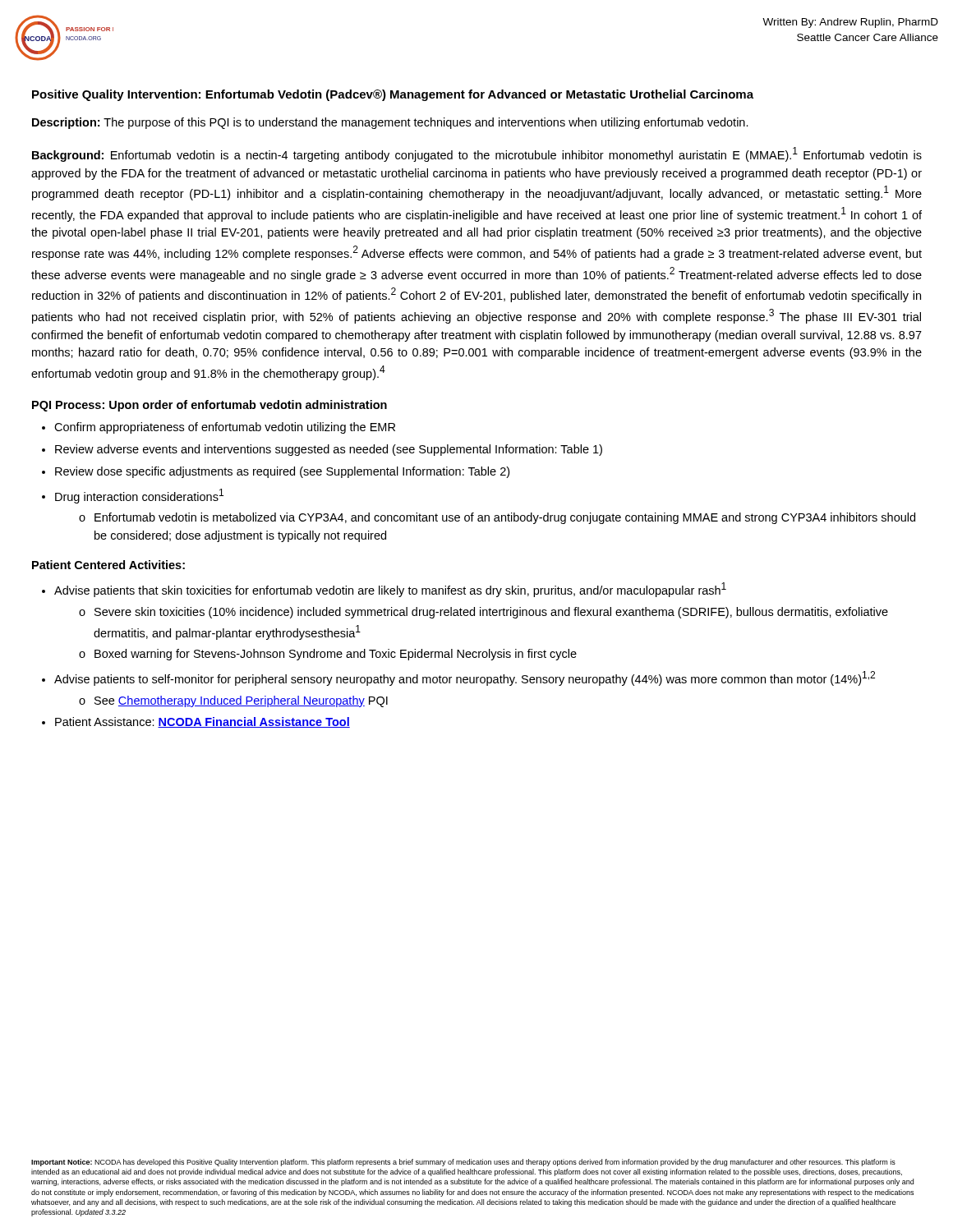Locate the block of text that opens with "Review dose specific adjustments"
This screenshot has height=1232, width=953.
click(x=282, y=471)
